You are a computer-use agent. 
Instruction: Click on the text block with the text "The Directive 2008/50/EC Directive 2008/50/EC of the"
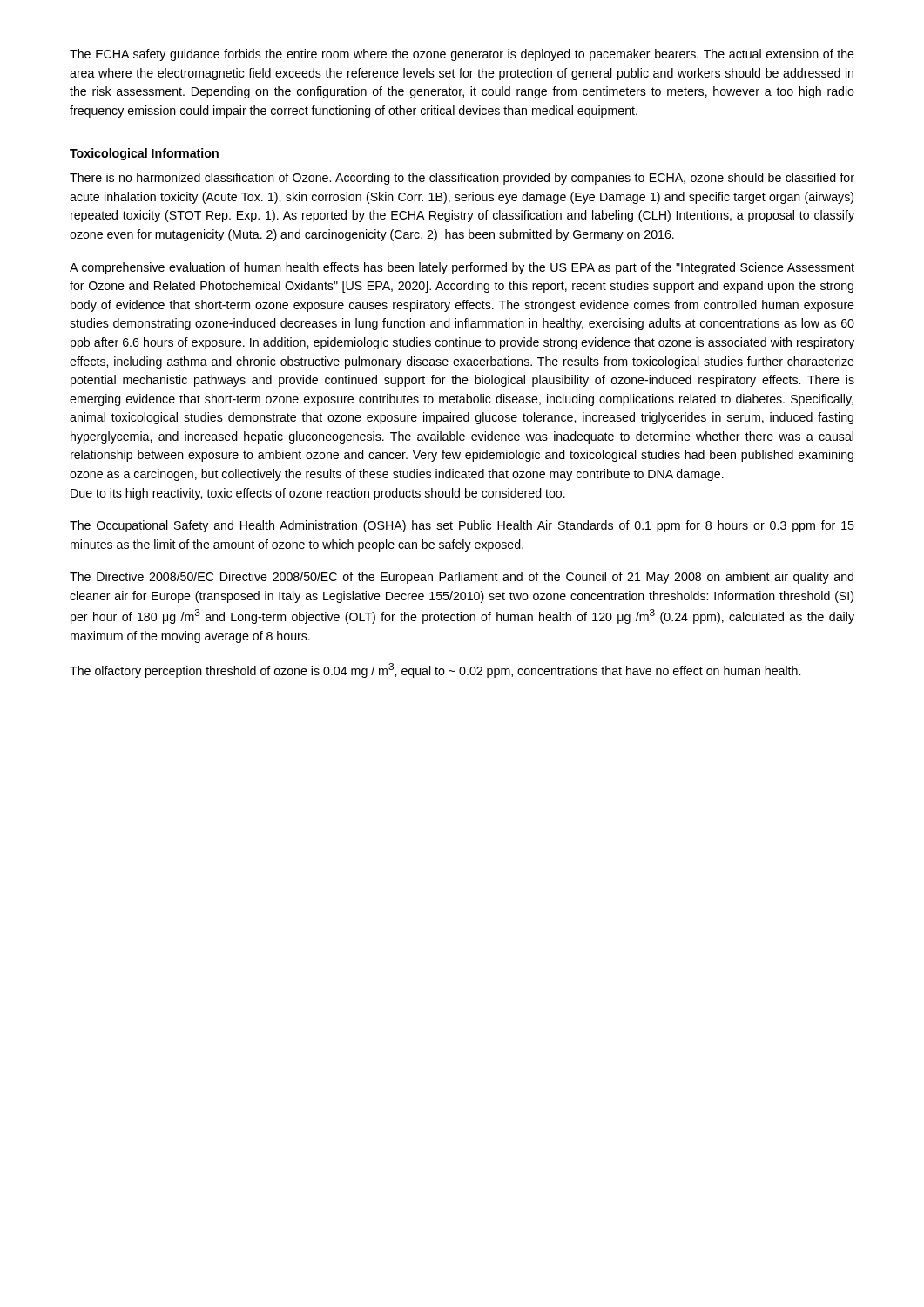click(462, 606)
